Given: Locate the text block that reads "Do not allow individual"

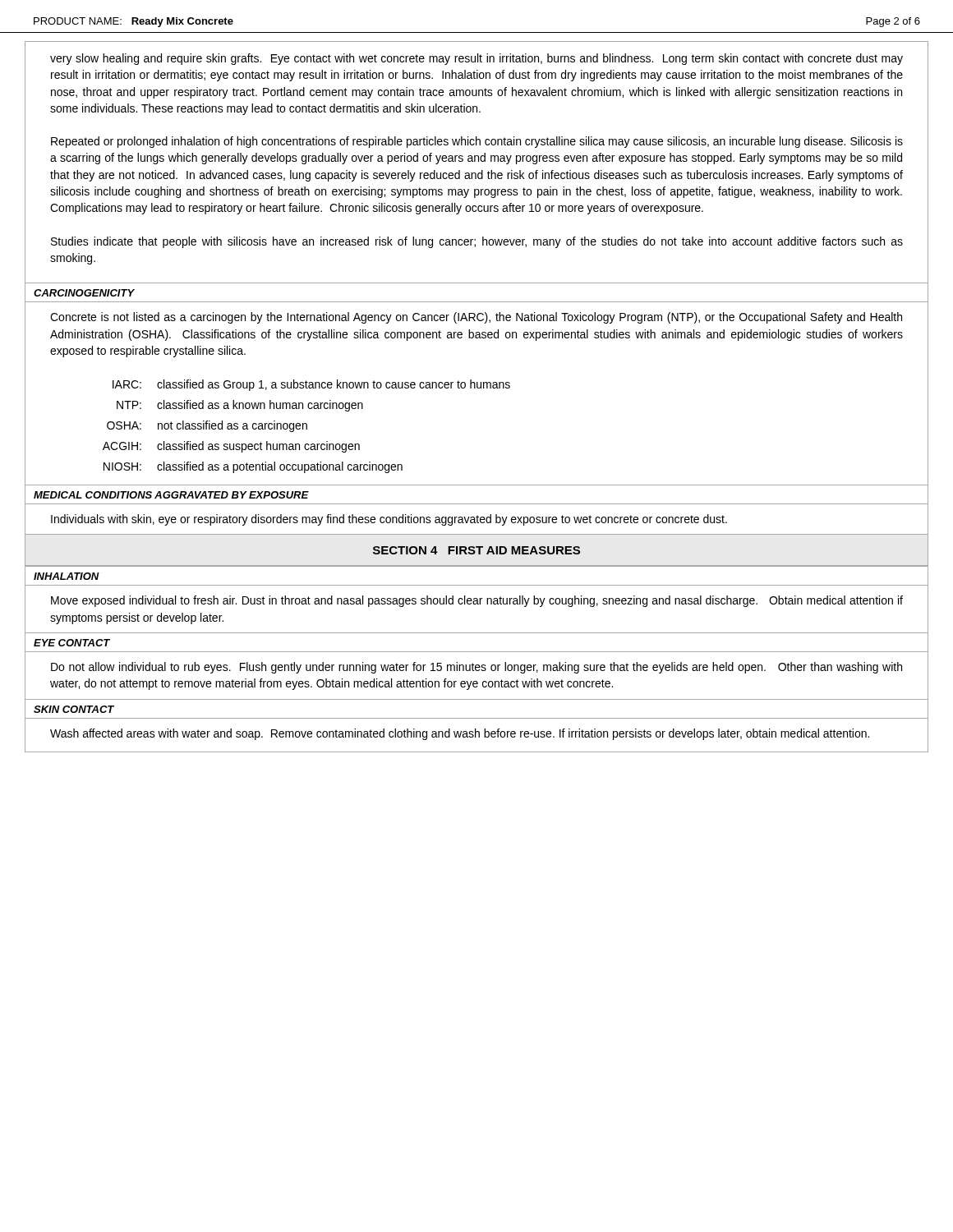Looking at the screenshot, I should (x=476, y=675).
